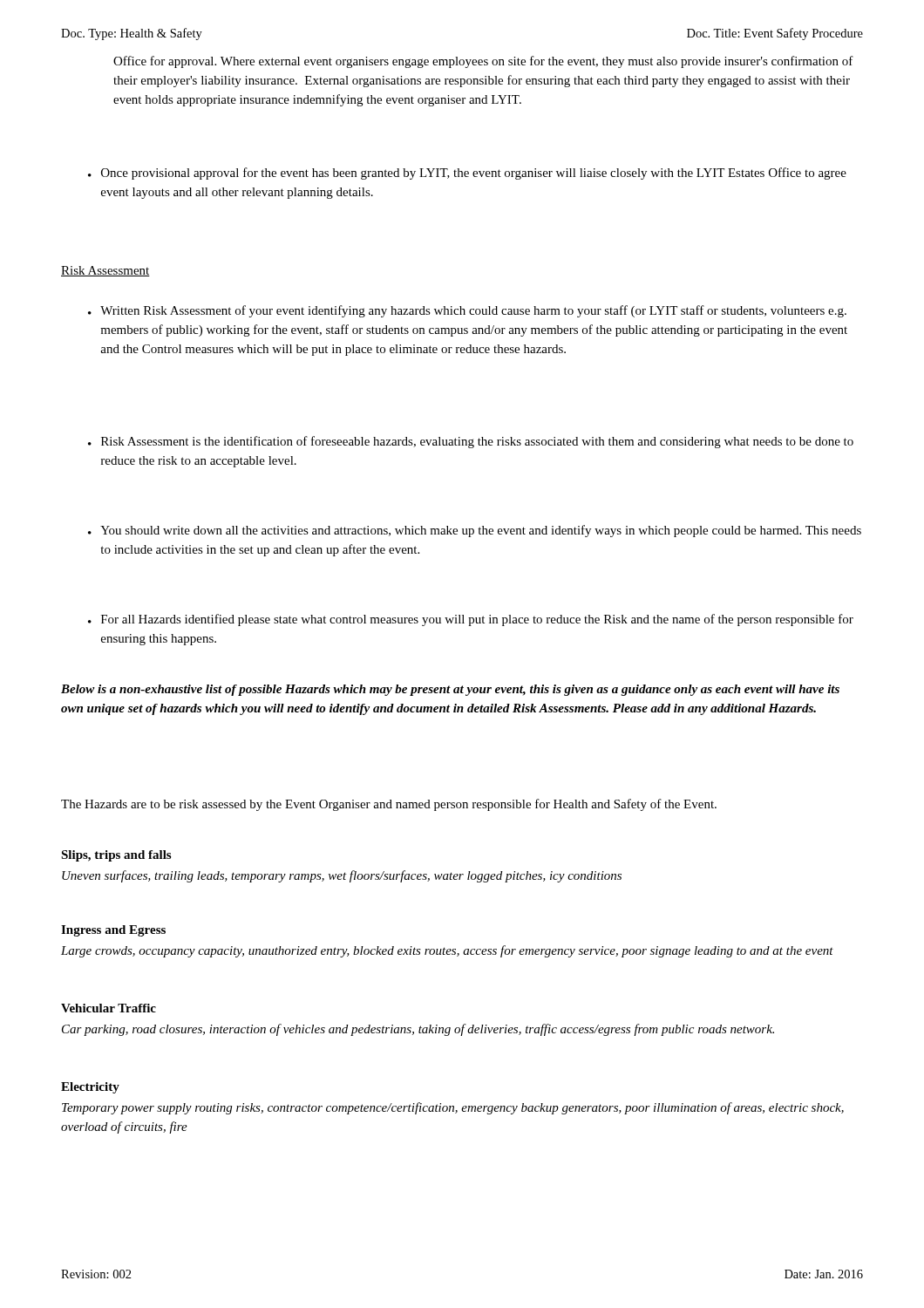Find the section header with the text "Slips, trips and falls"
Screen dimensions: 1308x924
click(116, 855)
